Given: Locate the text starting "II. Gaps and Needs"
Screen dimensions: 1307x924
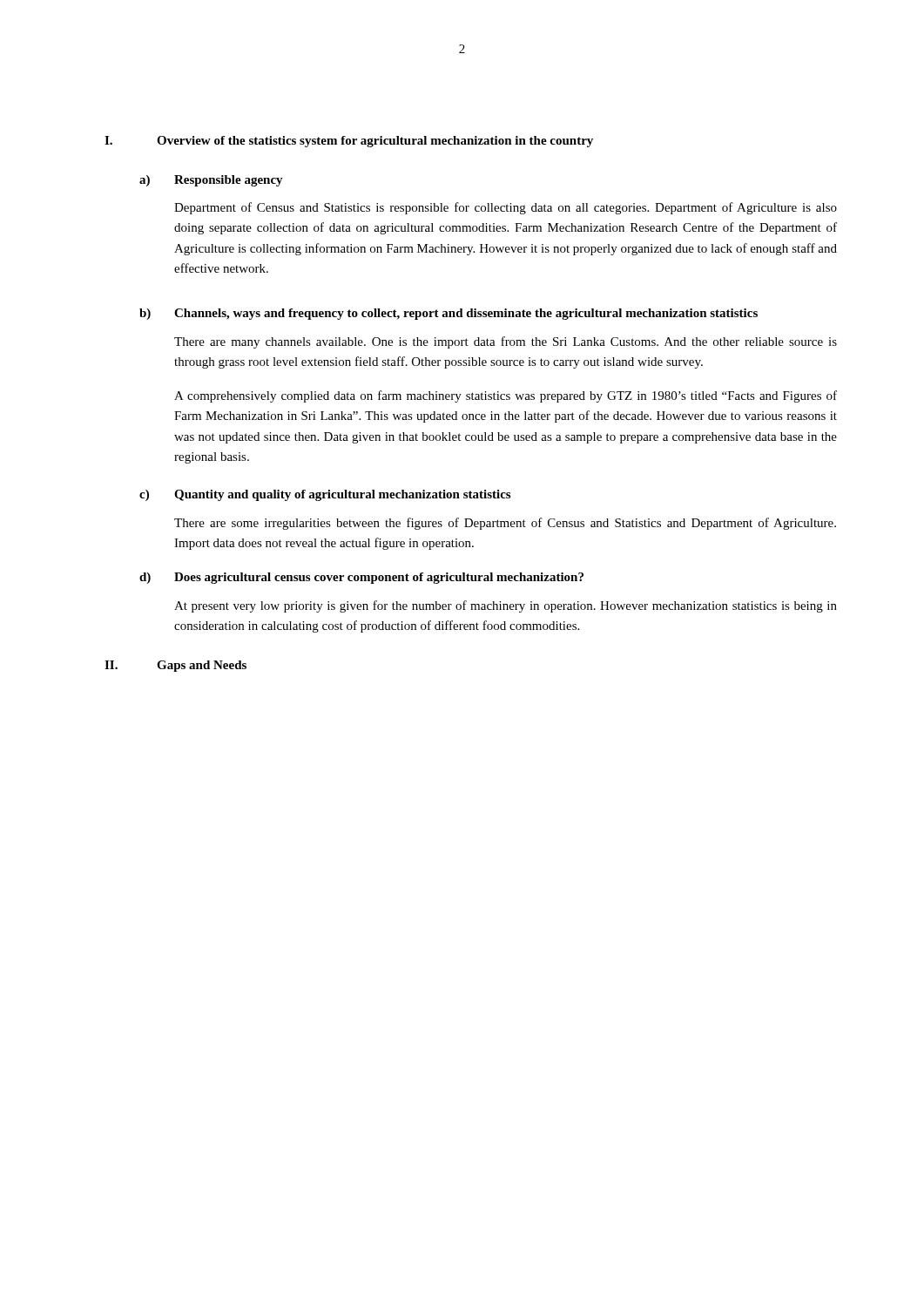Looking at the screenshot, I should pos(176,665).
